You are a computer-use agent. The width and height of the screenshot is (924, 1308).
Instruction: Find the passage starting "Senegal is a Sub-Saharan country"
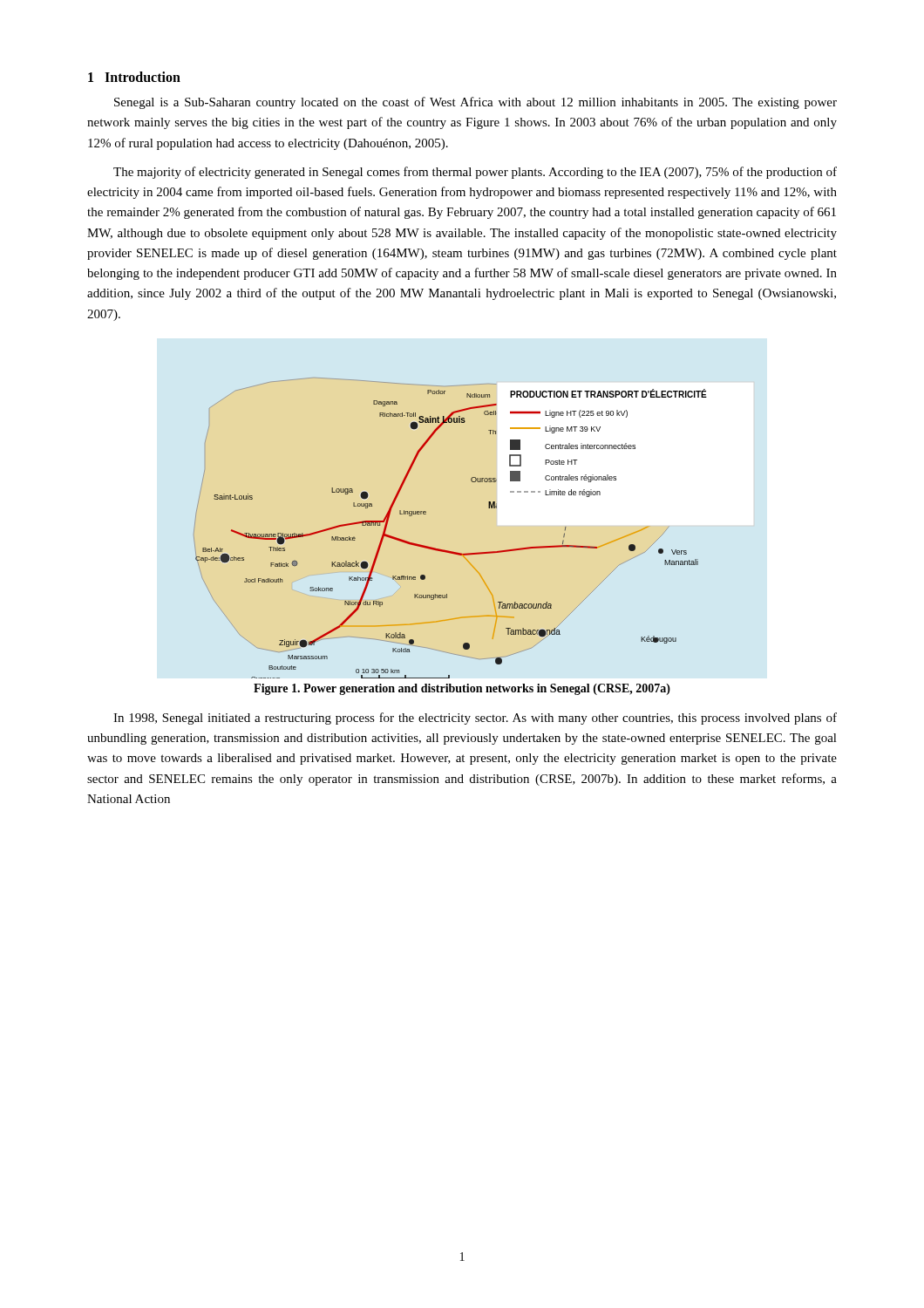tap(462, 122)
